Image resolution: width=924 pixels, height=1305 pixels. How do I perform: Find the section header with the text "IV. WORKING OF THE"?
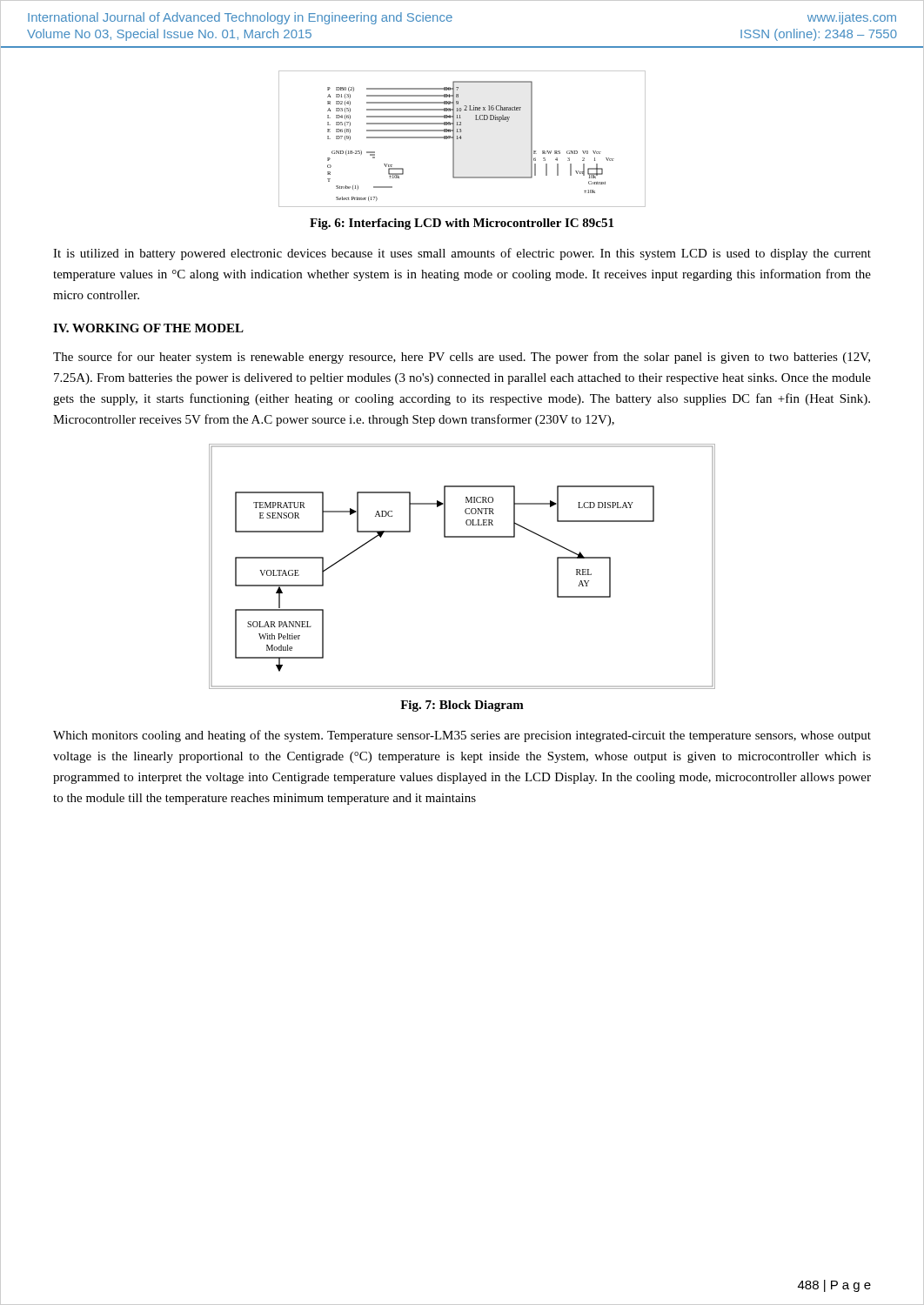click(x=148, y=328)
